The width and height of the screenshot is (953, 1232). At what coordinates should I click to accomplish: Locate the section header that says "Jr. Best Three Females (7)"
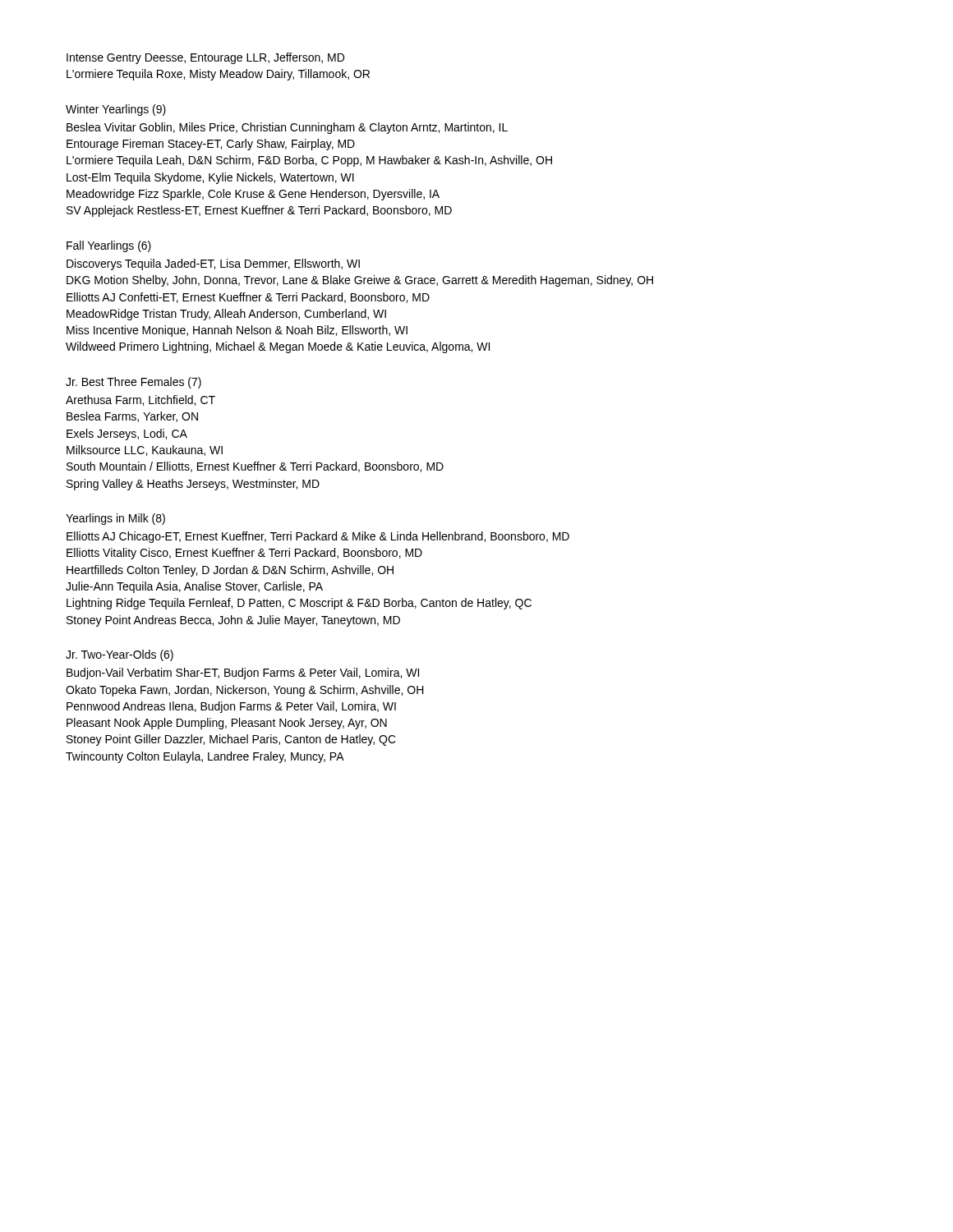pyautogui.click(x=134, y=382)
